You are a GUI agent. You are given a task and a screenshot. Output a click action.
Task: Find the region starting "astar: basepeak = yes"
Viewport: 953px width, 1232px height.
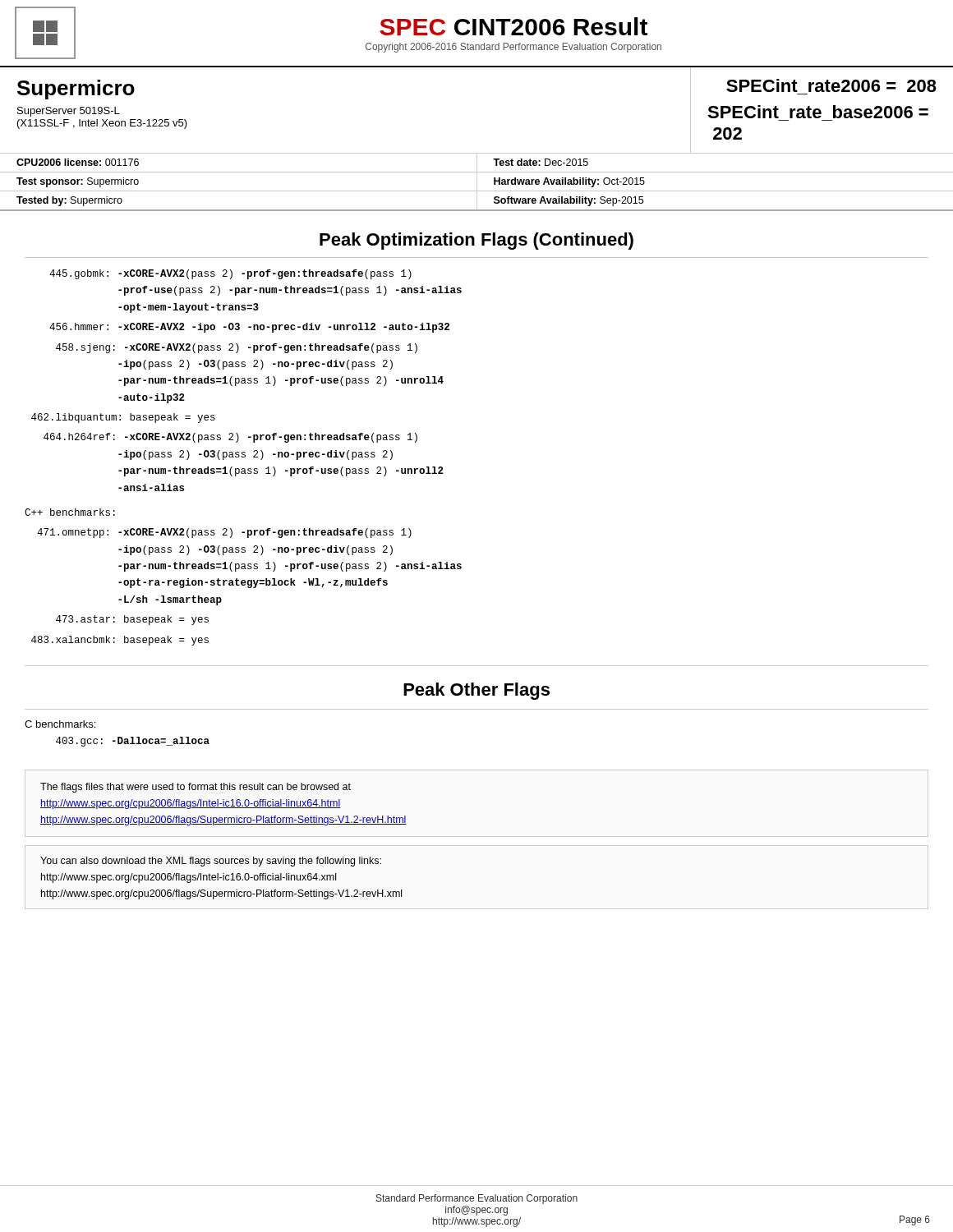(x=117, y=620)
